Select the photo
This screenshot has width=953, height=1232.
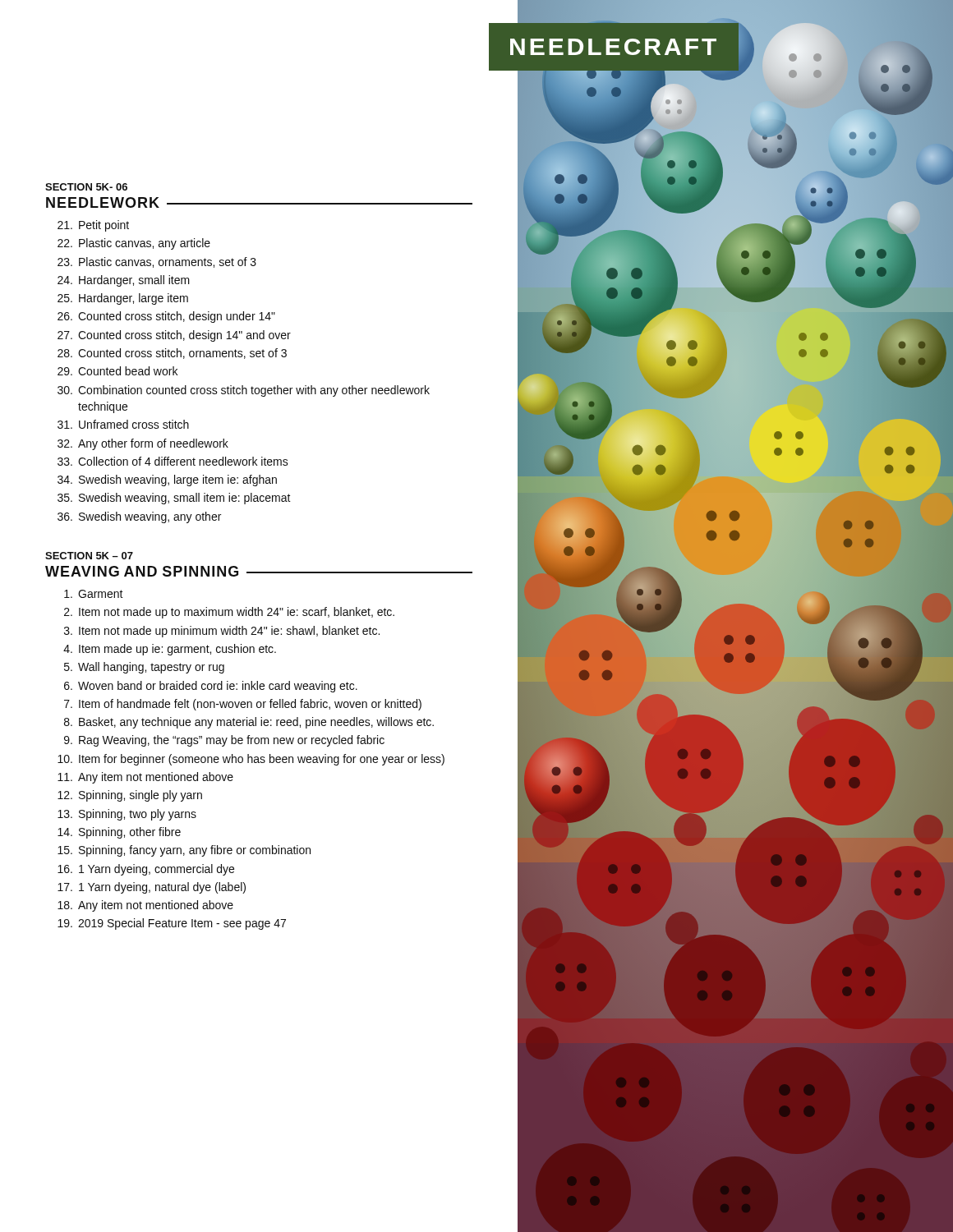(735, 616)
